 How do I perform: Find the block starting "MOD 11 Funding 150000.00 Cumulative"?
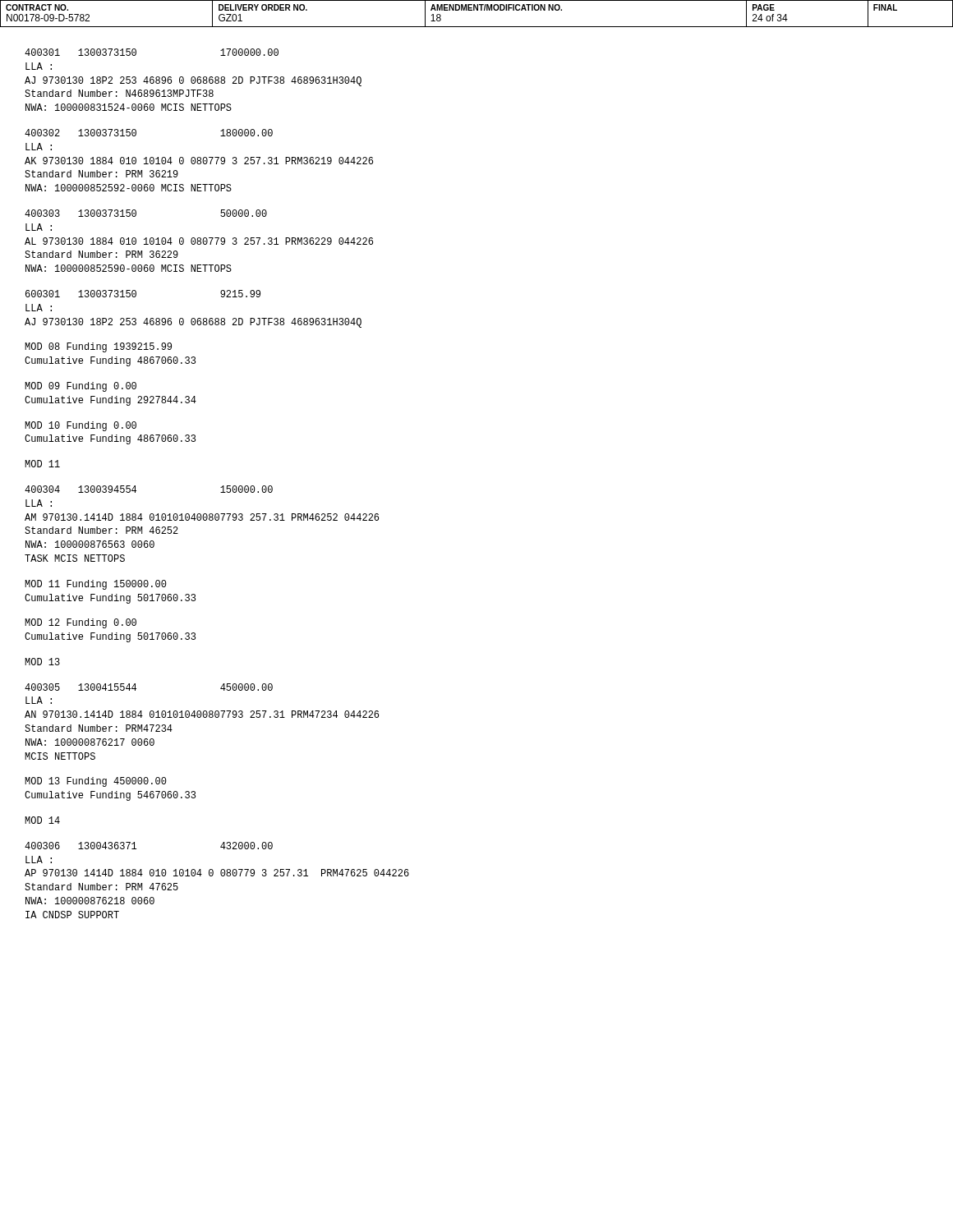click(96, 585)
